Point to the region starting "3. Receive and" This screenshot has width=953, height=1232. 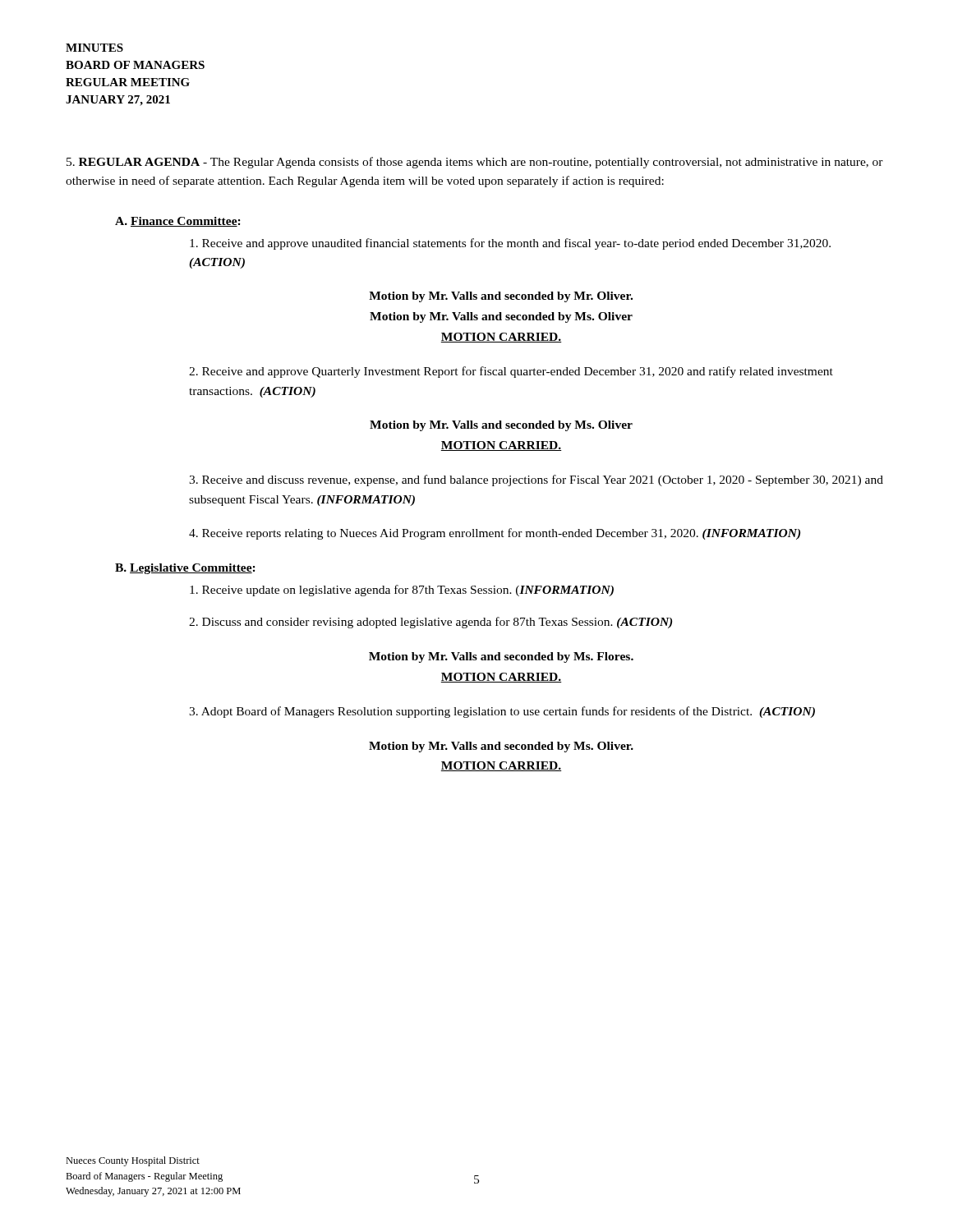536,489
